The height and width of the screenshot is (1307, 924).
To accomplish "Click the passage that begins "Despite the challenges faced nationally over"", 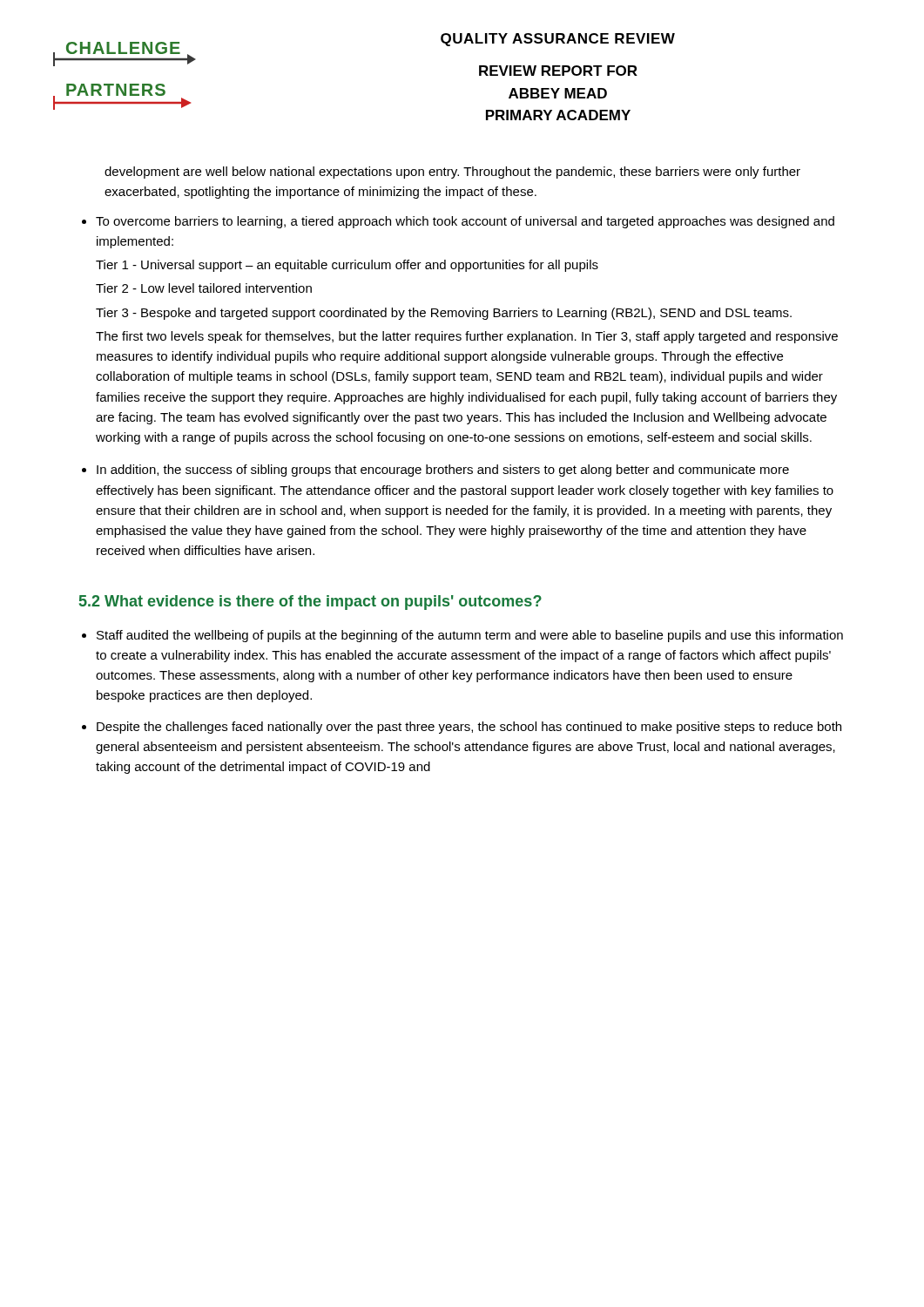I will point(469,746).
